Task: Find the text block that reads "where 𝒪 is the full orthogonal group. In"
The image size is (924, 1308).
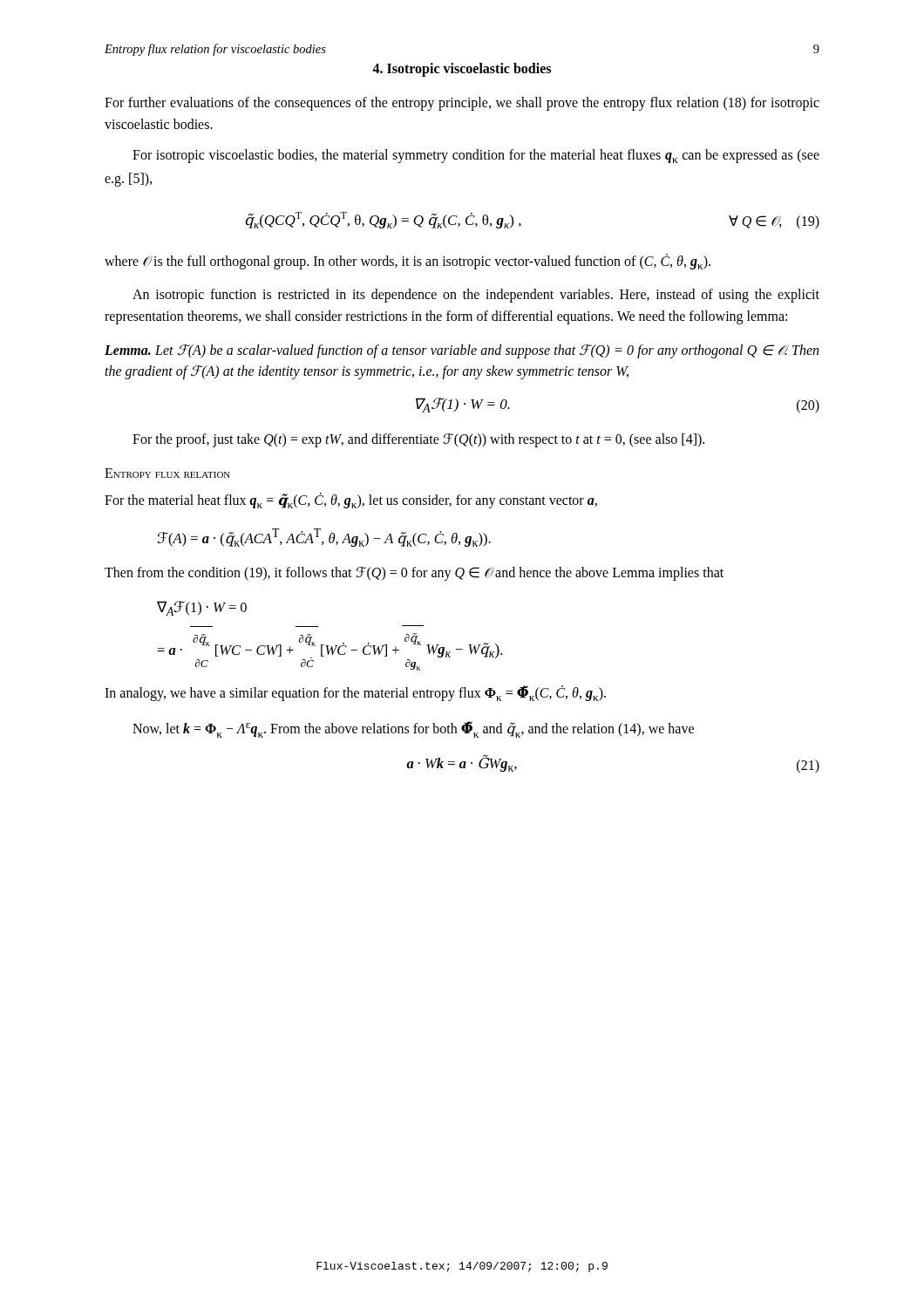Action: click(x=462, y=263)
